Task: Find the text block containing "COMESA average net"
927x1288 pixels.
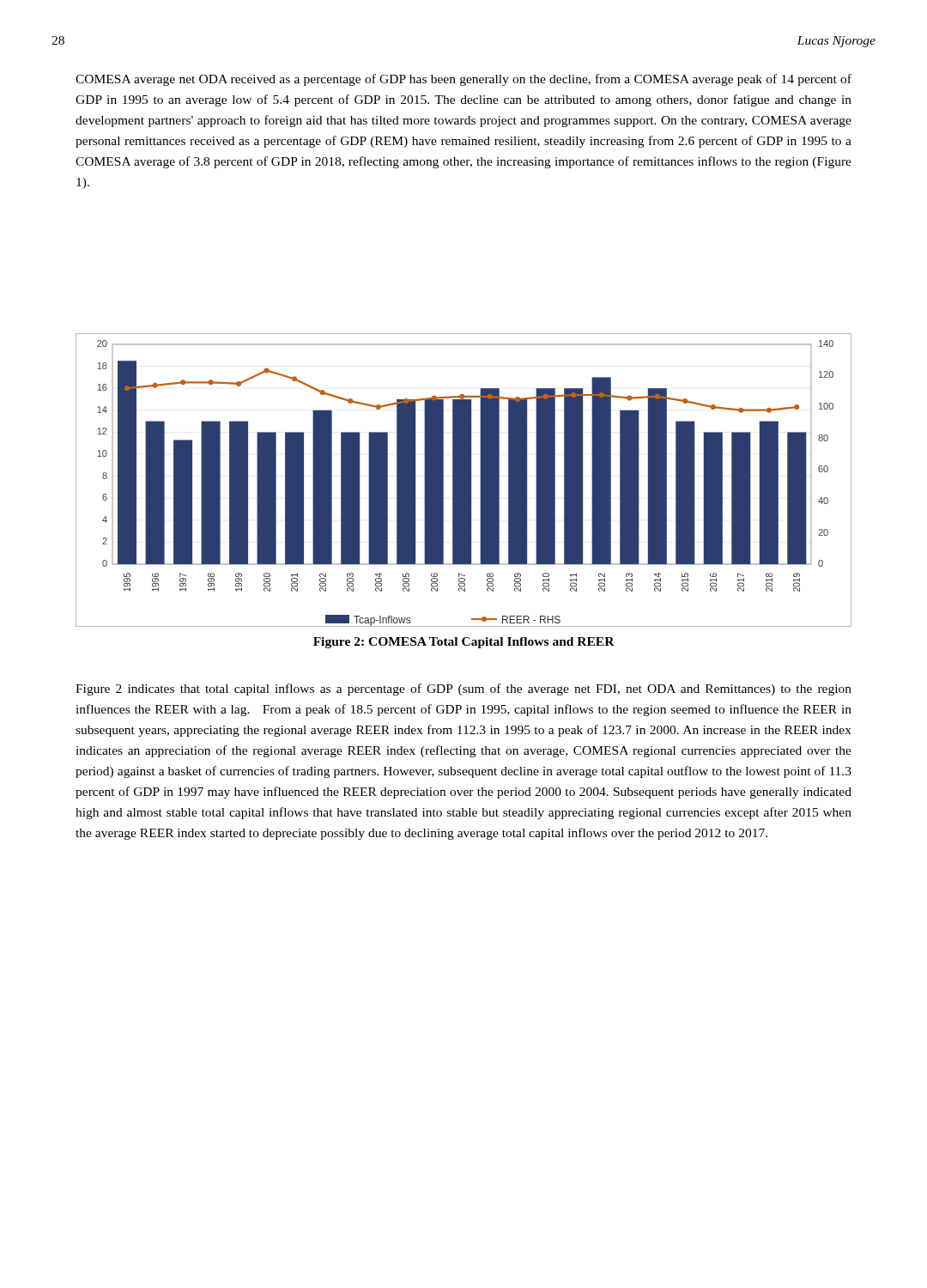Action: coord(464,130)
